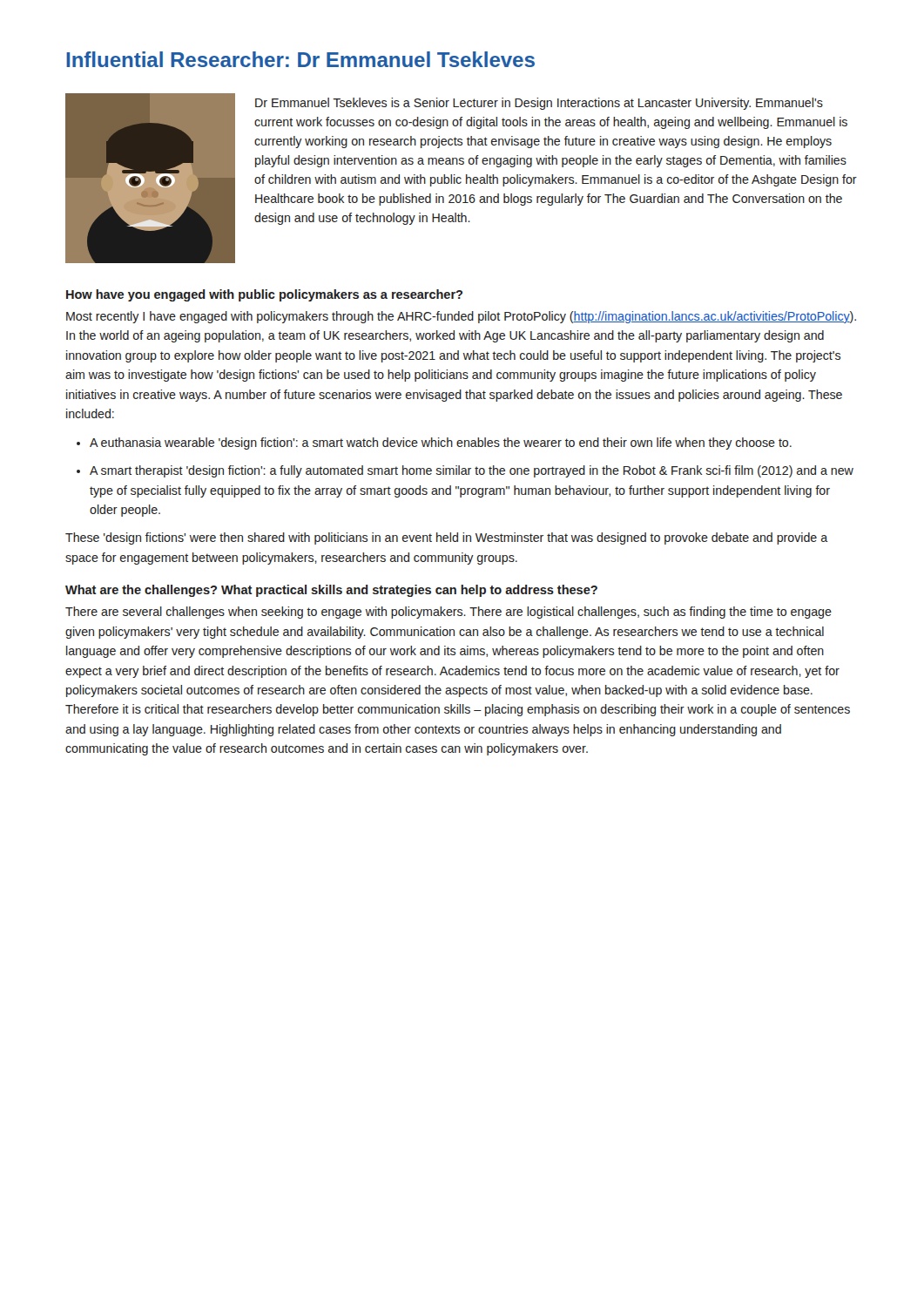Locate the passage starting "There are several challenges when seeking"
Screen dimensions: 1307x924
[x=458, y=680]
